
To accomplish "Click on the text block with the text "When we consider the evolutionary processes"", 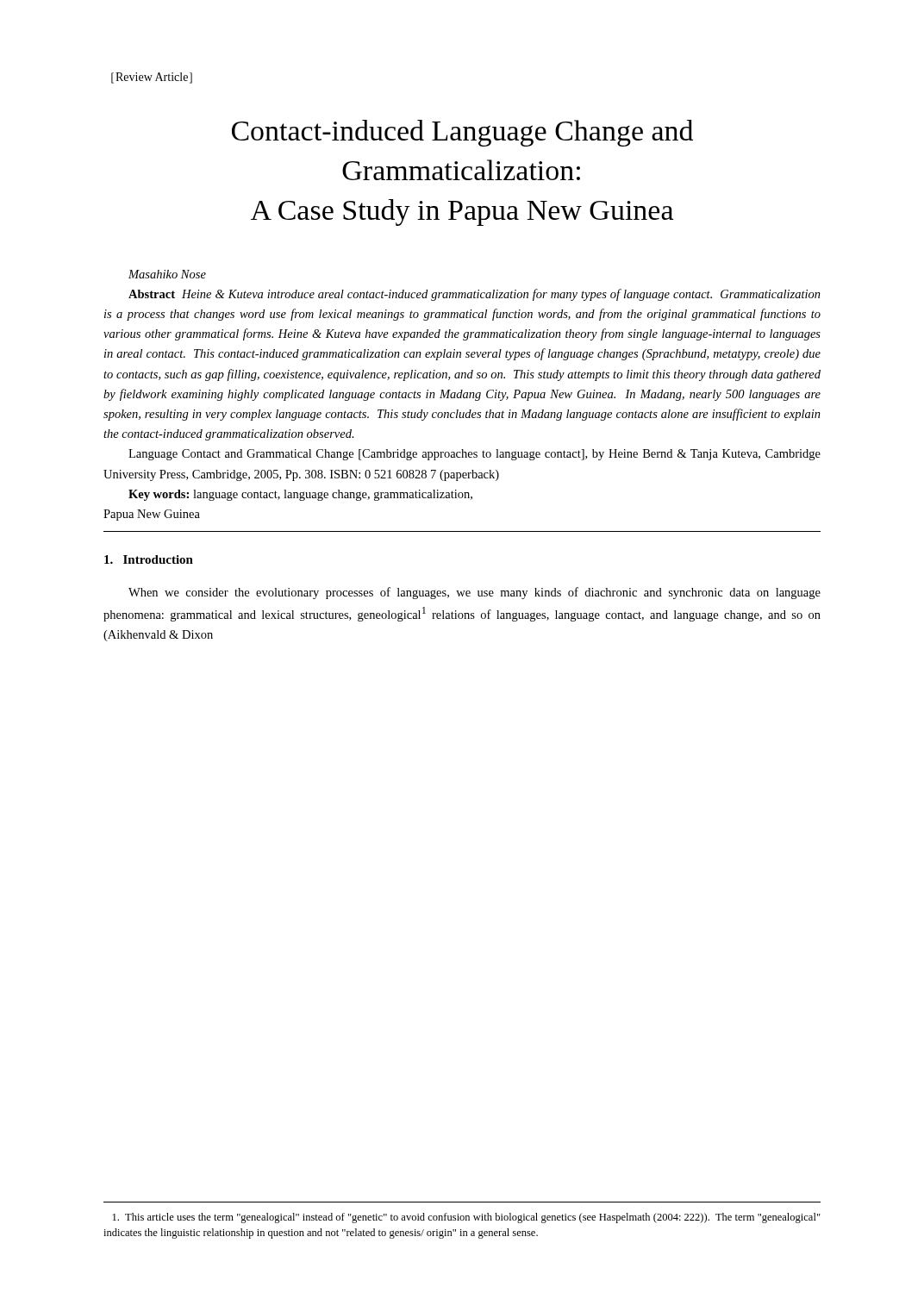I will coord(462,613).
